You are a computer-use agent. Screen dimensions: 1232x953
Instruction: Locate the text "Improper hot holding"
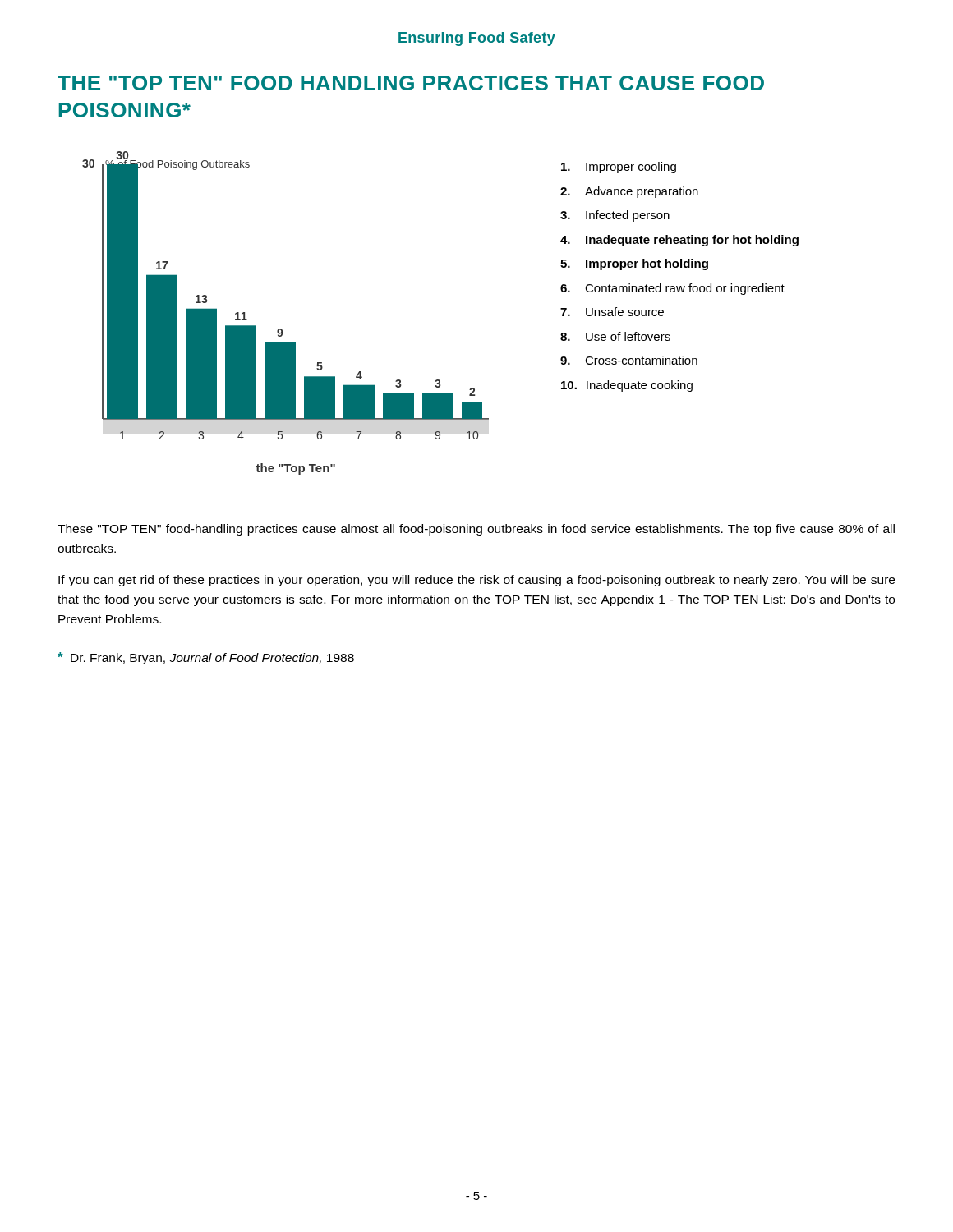(634, 264)
